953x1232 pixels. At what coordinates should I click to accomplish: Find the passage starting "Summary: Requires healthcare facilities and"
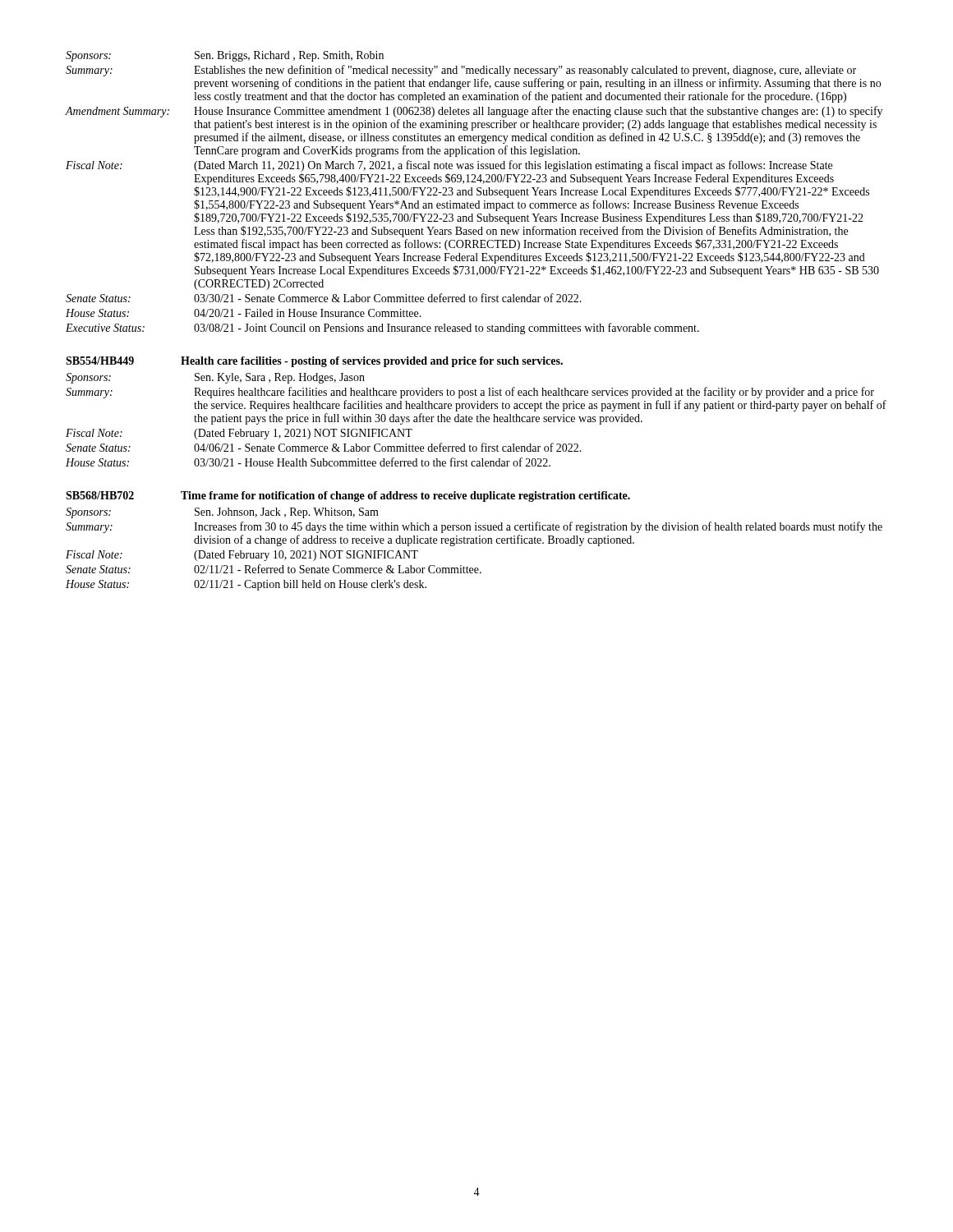tap(476, 406)
